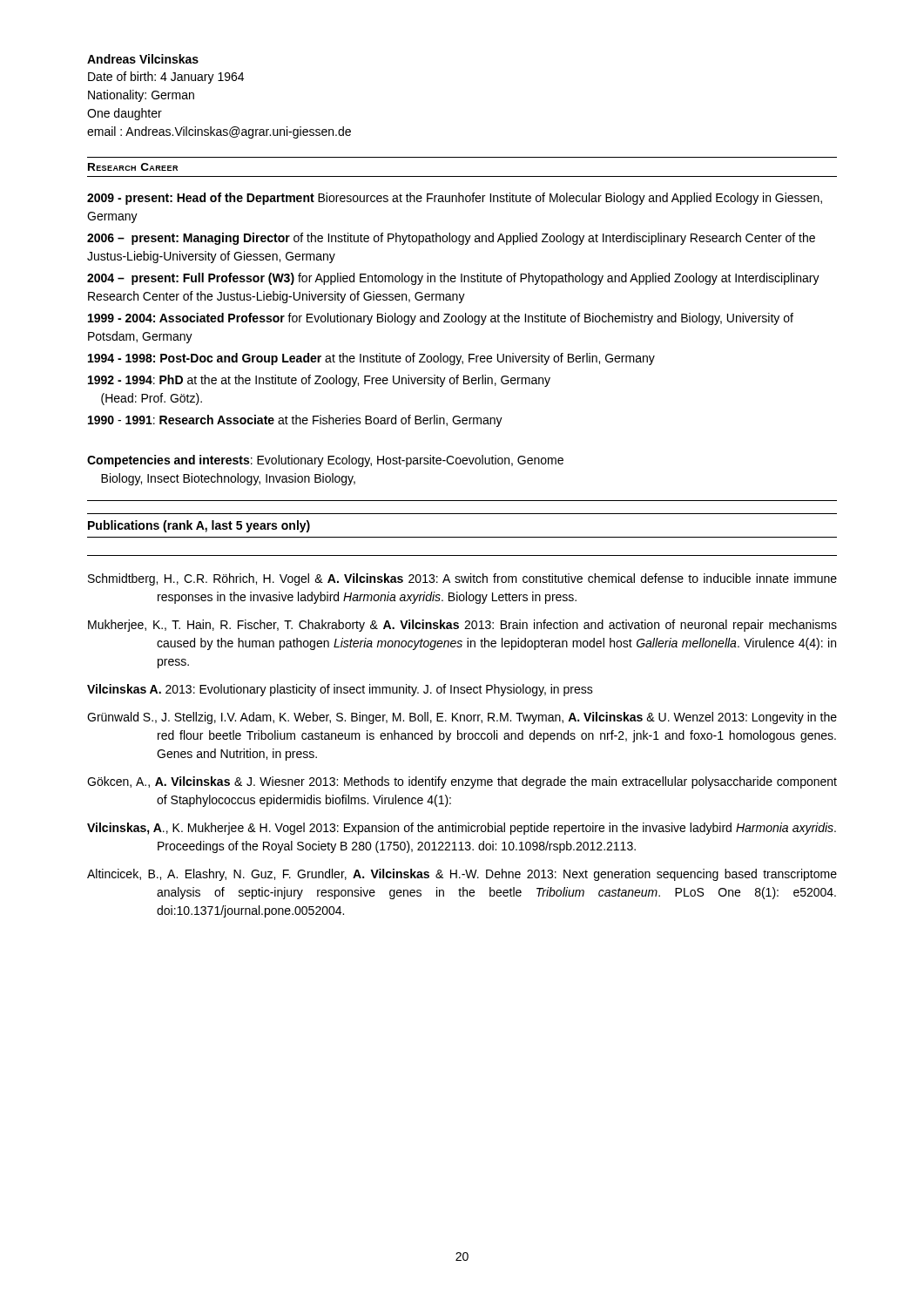This screenshot has width=924, height=1307.
Task: Click on the title containing "Andreas Vilcinskas"
Action: (143, 59)
